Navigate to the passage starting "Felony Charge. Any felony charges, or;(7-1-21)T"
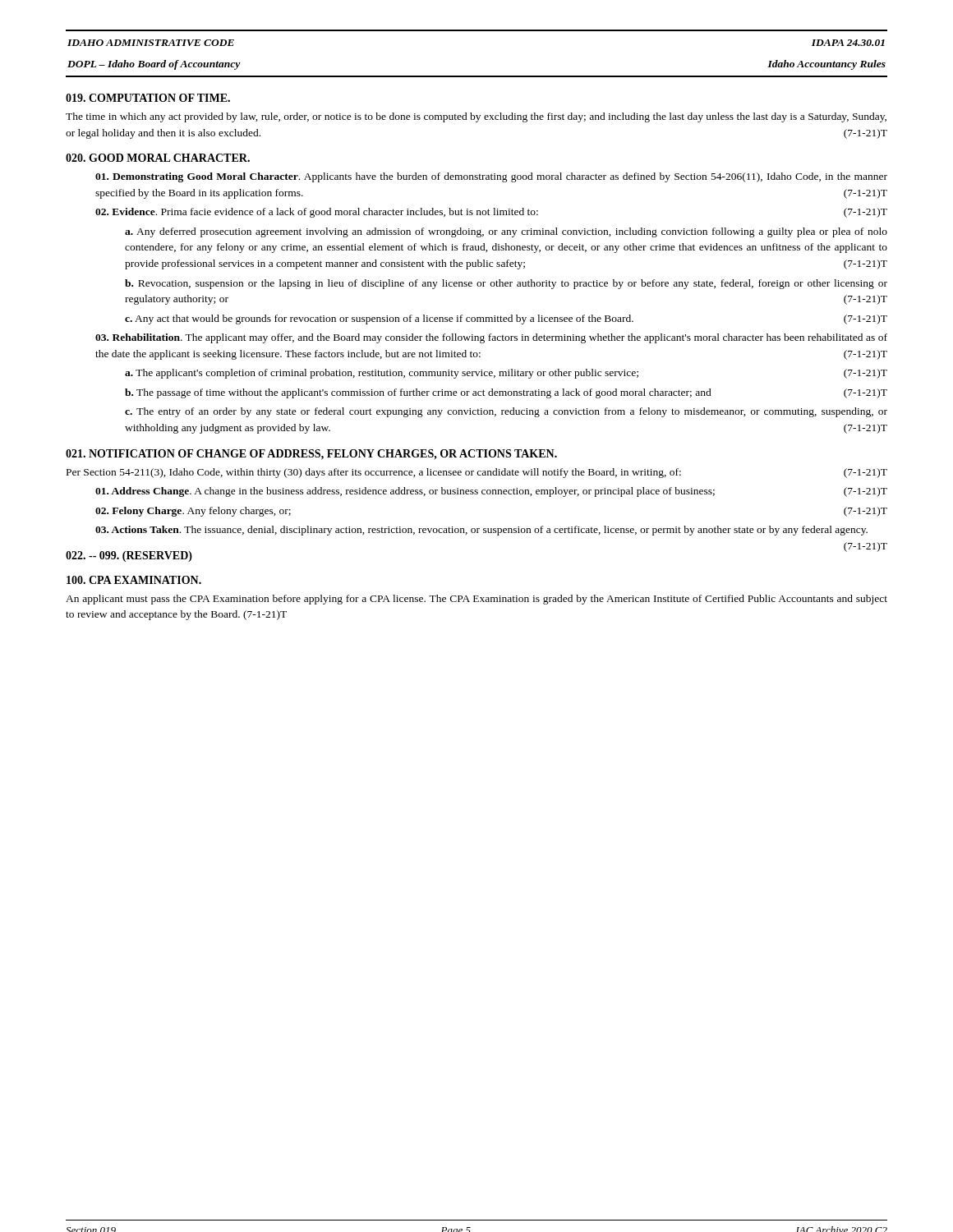 coord(191,511)
